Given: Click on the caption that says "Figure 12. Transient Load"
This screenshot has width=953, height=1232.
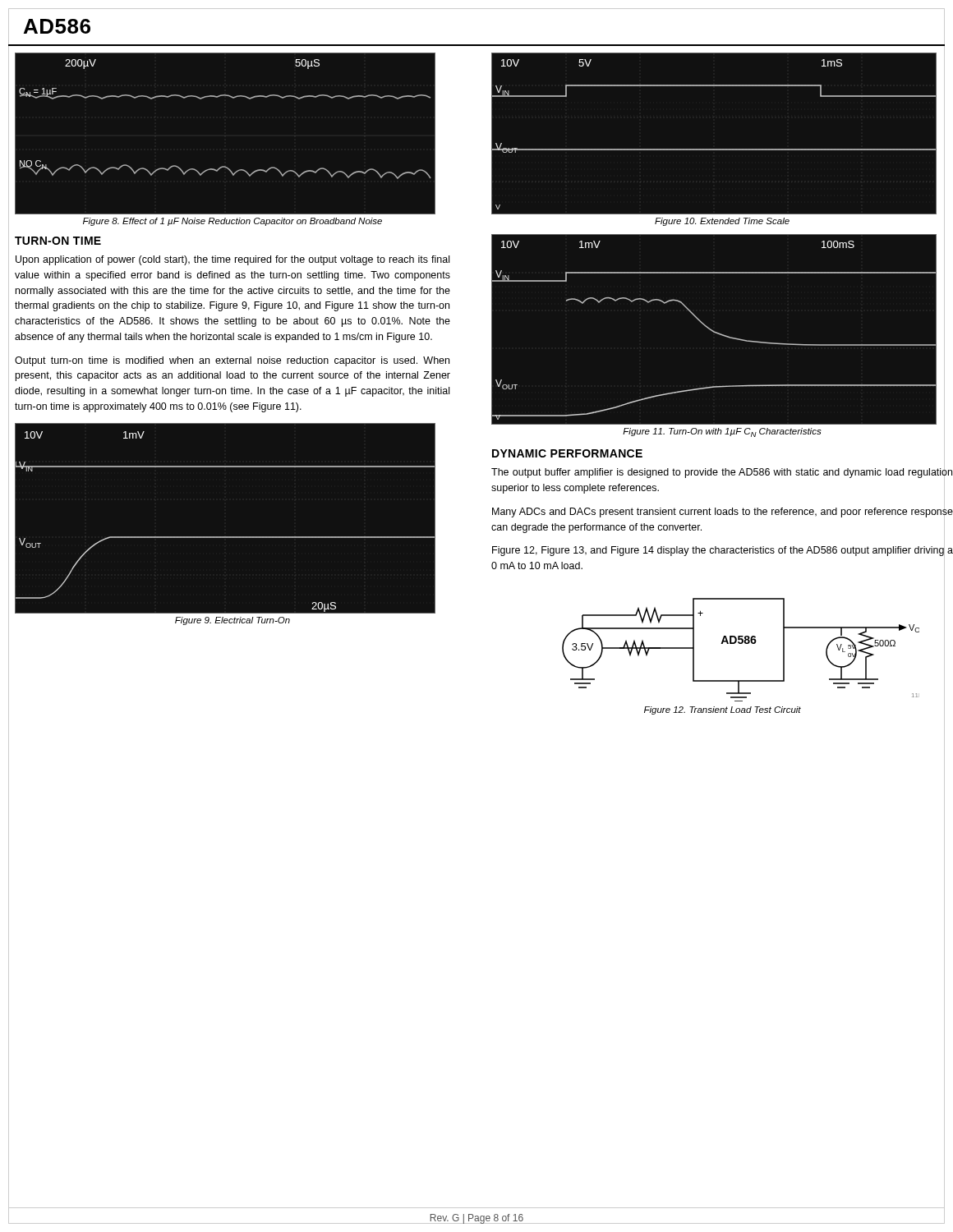Looking at the screenshot, I should pos(722,710).
